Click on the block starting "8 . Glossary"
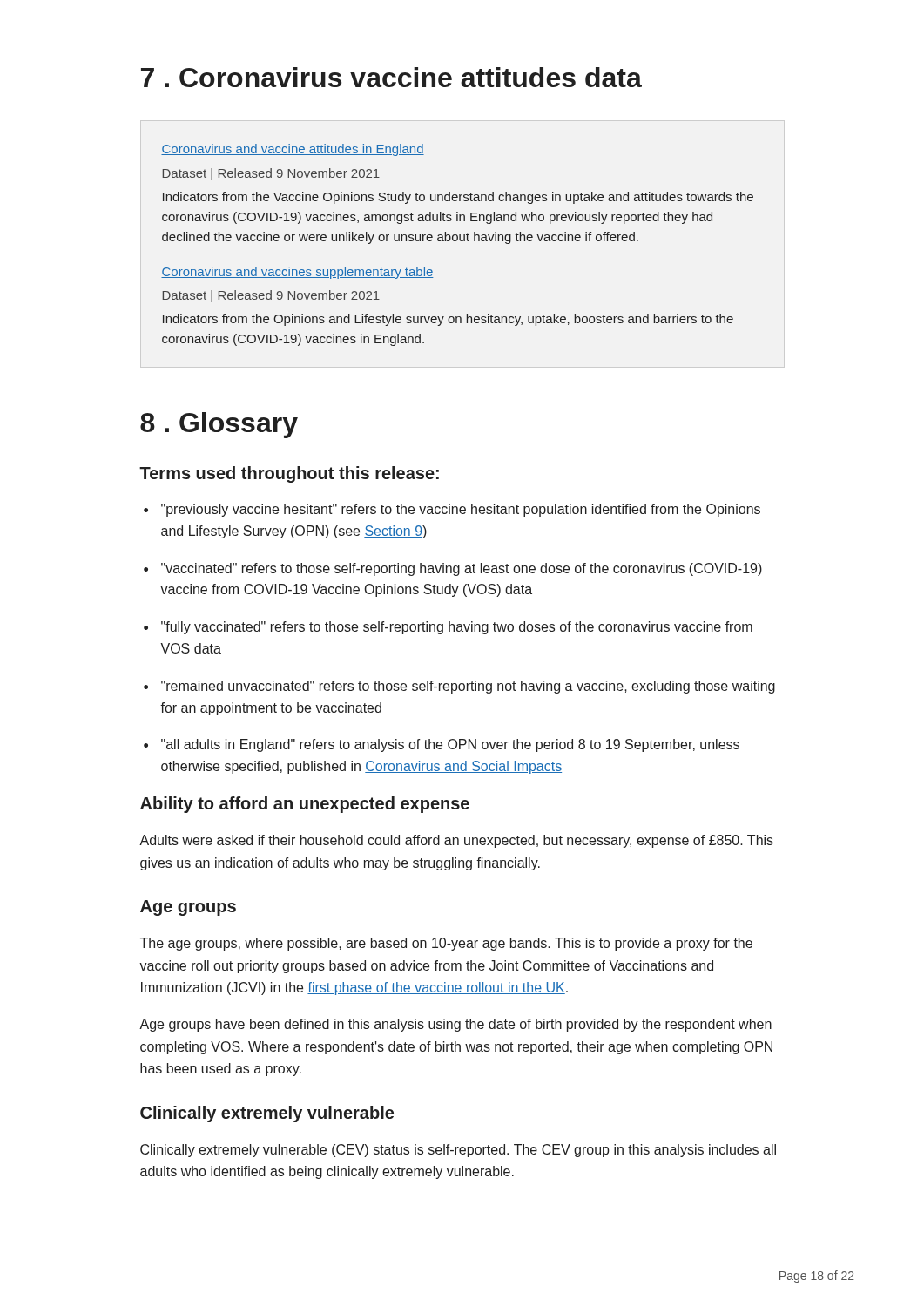 click(219, 425)
